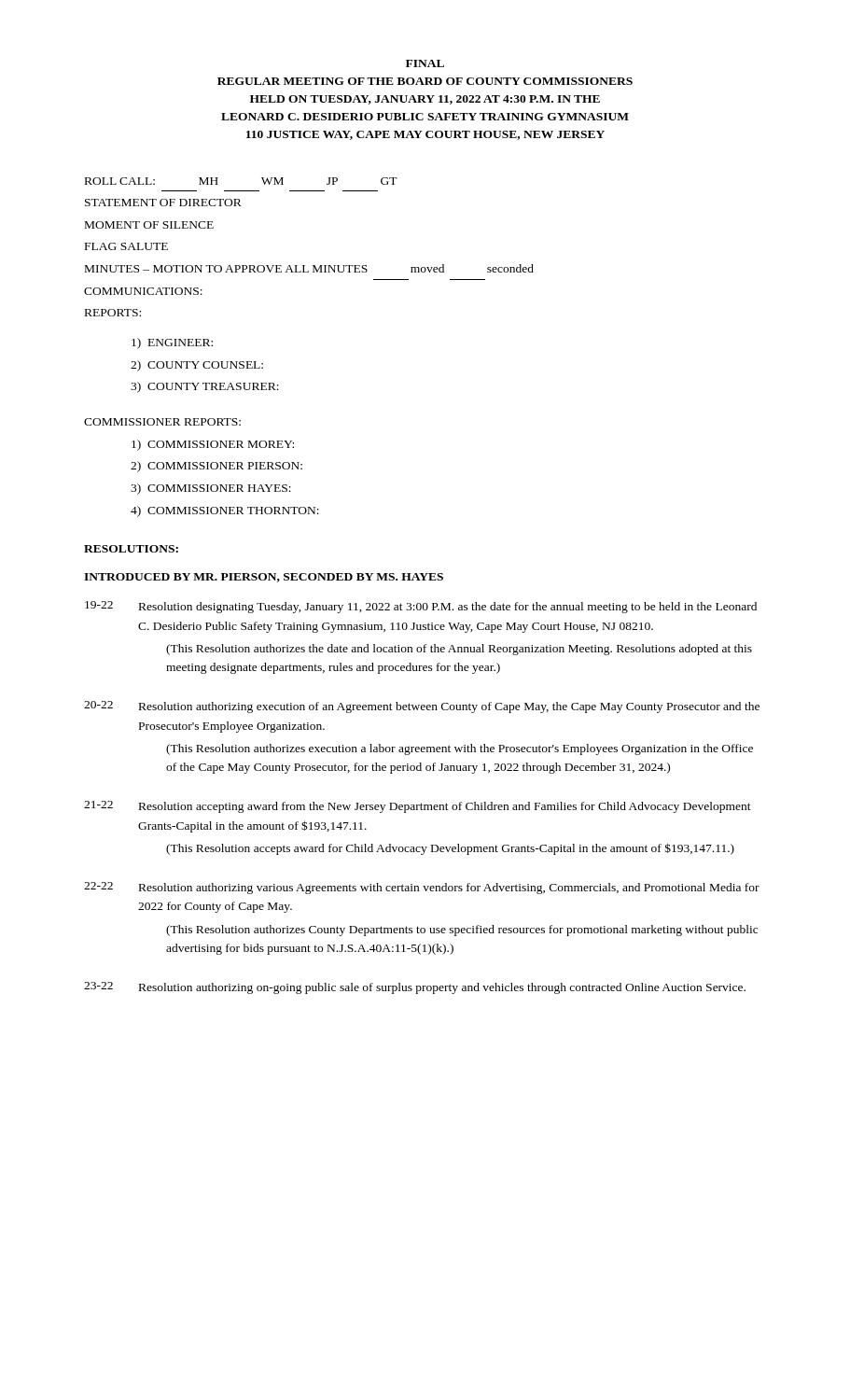Select the text starting "1) ENGINEER:"
Viewport: 850px width, 1400px height.
(172, 342)
